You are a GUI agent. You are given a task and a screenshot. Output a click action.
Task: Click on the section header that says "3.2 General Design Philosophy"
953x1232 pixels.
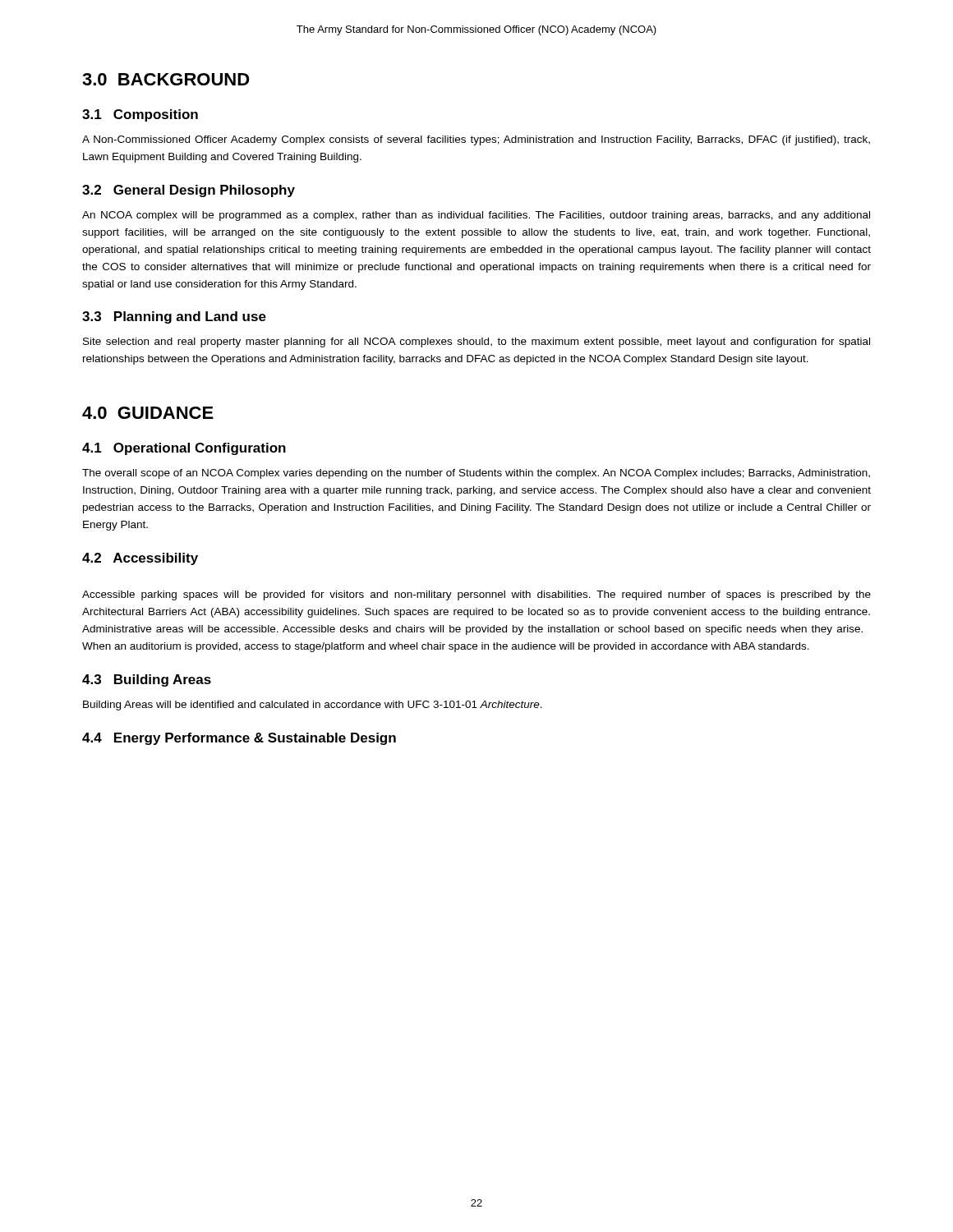pyautogui.click(x=189, y=190)
